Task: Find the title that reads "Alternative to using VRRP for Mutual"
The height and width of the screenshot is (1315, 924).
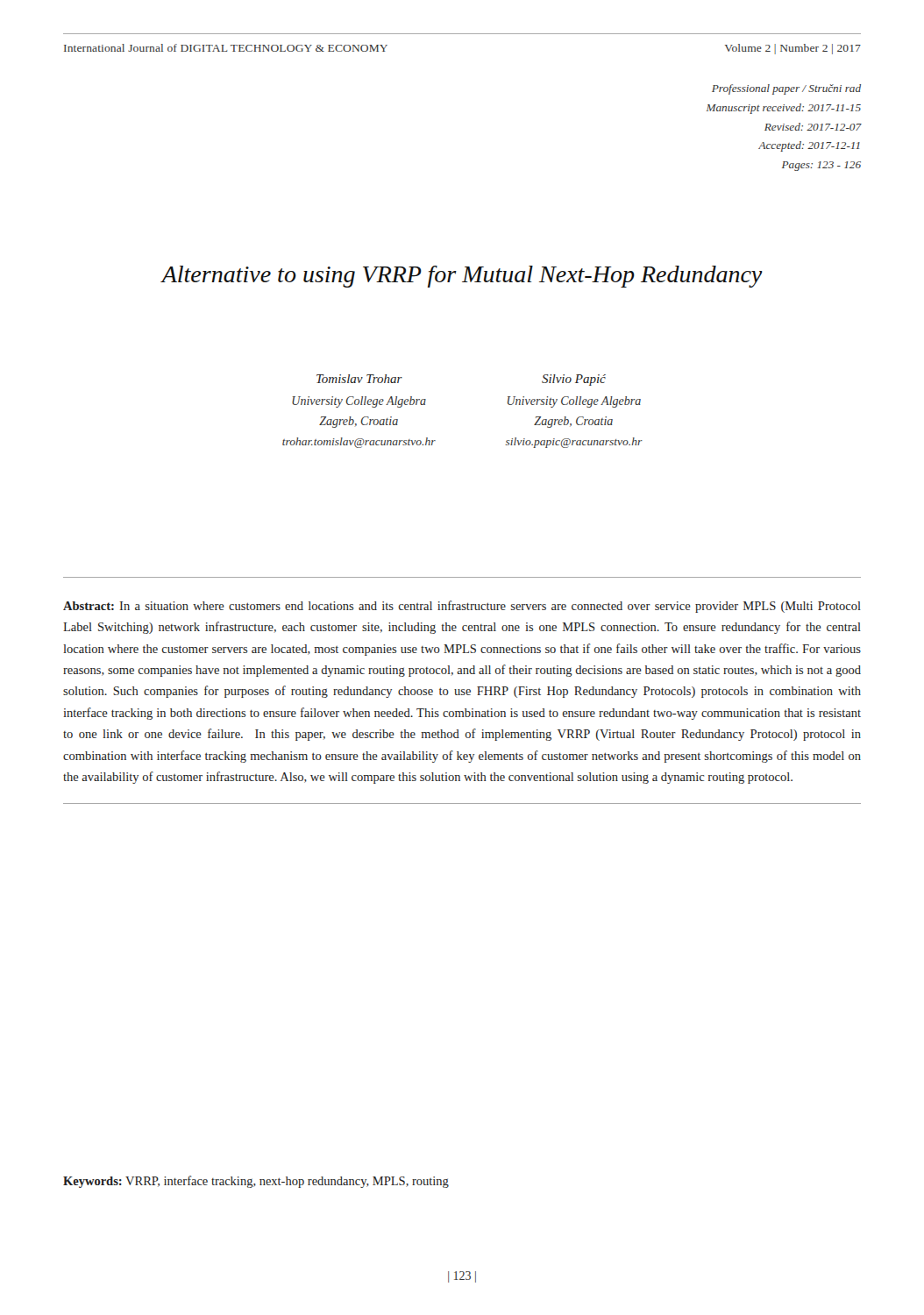Action: [462, 275]
